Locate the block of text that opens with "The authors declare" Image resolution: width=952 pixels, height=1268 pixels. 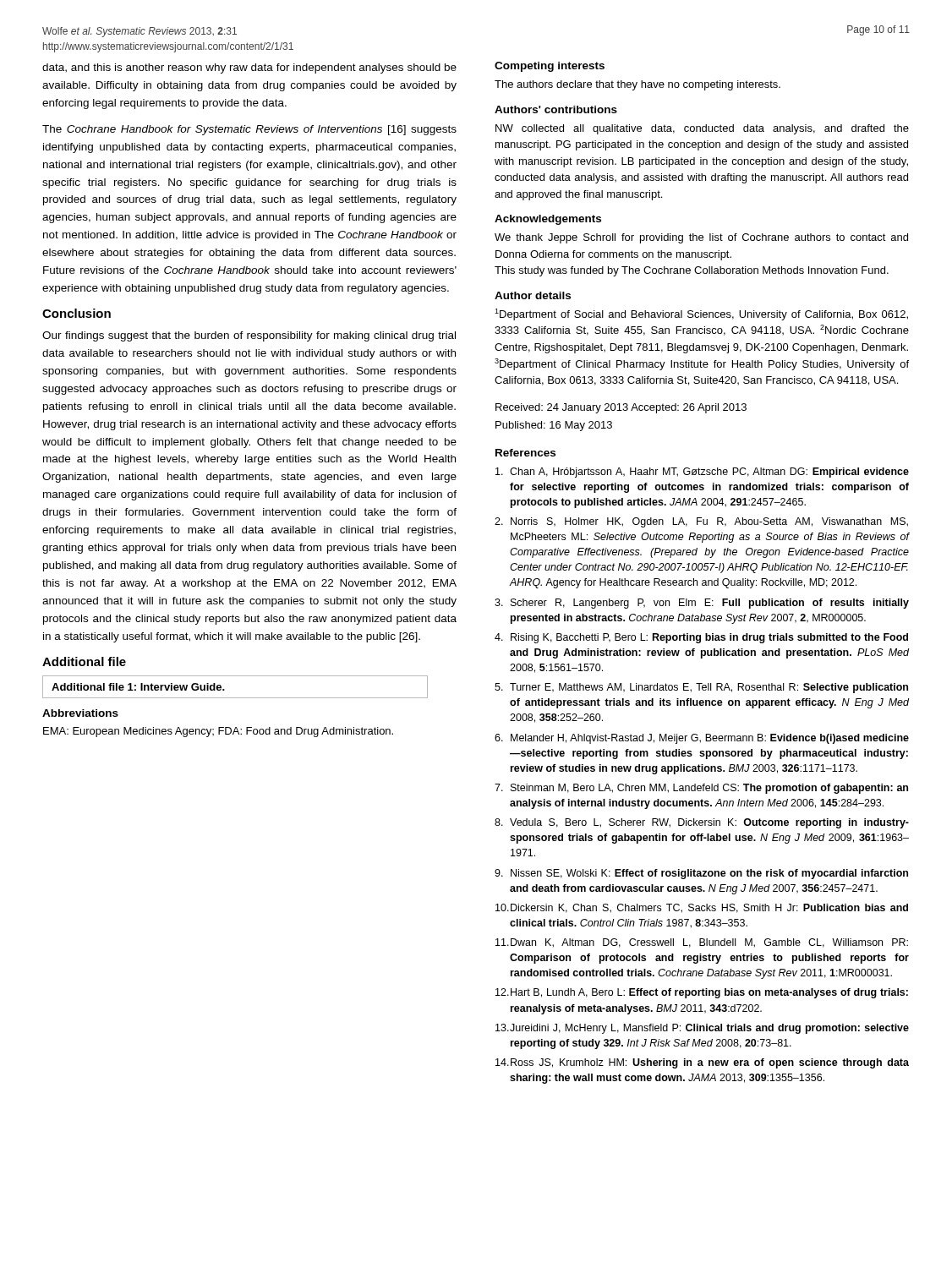(638, 84)
